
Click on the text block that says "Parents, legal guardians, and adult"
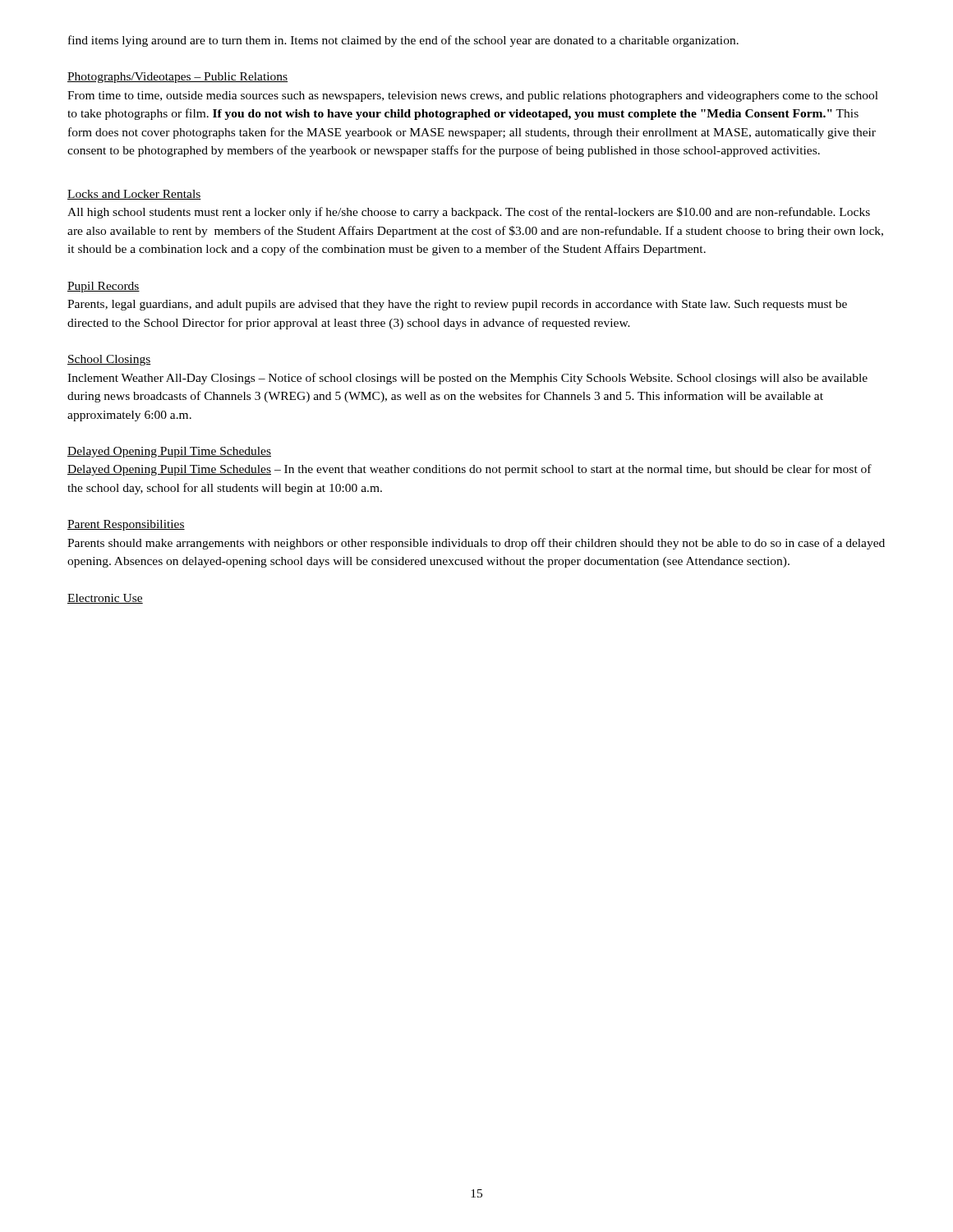point(457,313)
